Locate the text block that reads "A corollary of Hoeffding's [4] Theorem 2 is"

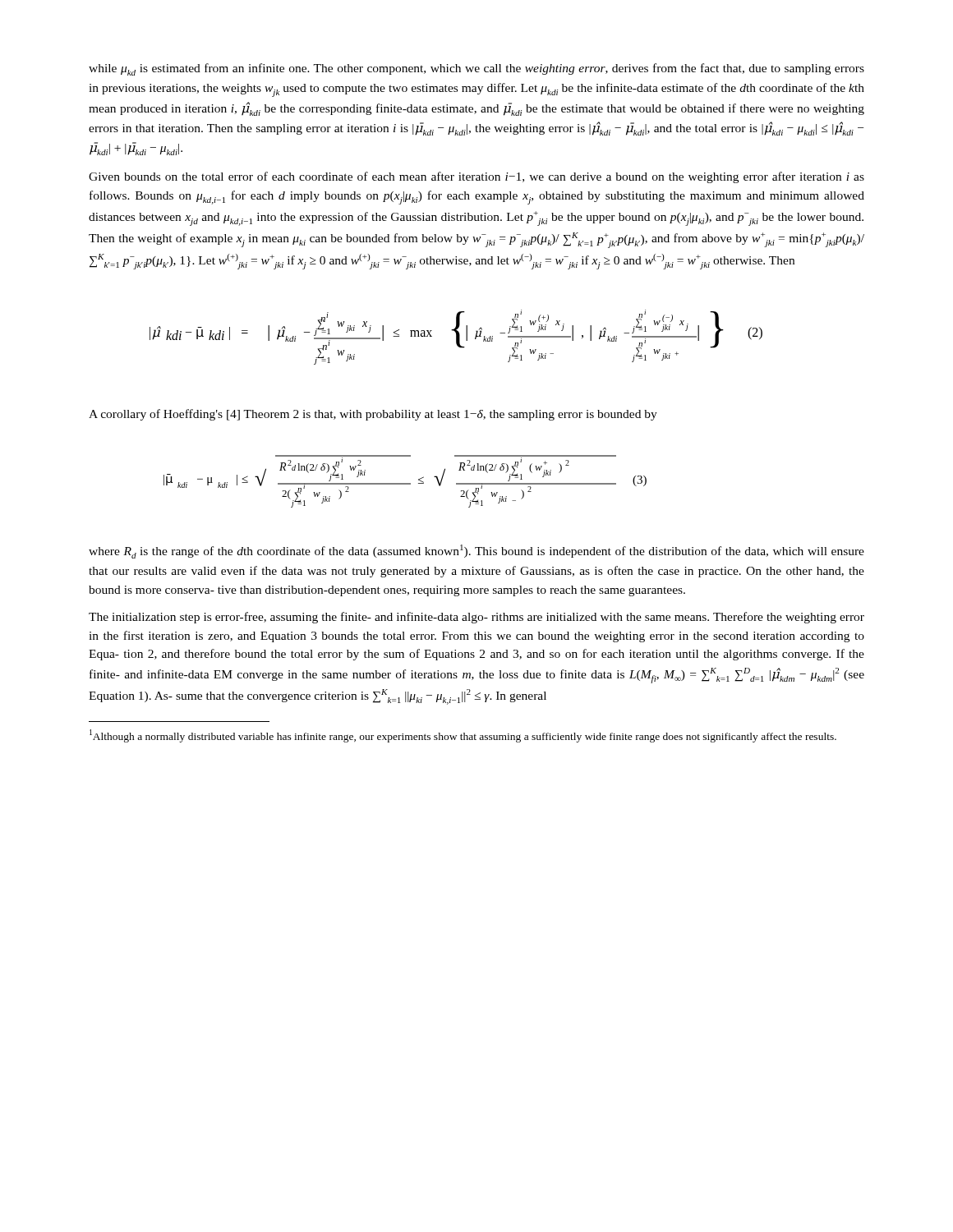pos(373,413)
